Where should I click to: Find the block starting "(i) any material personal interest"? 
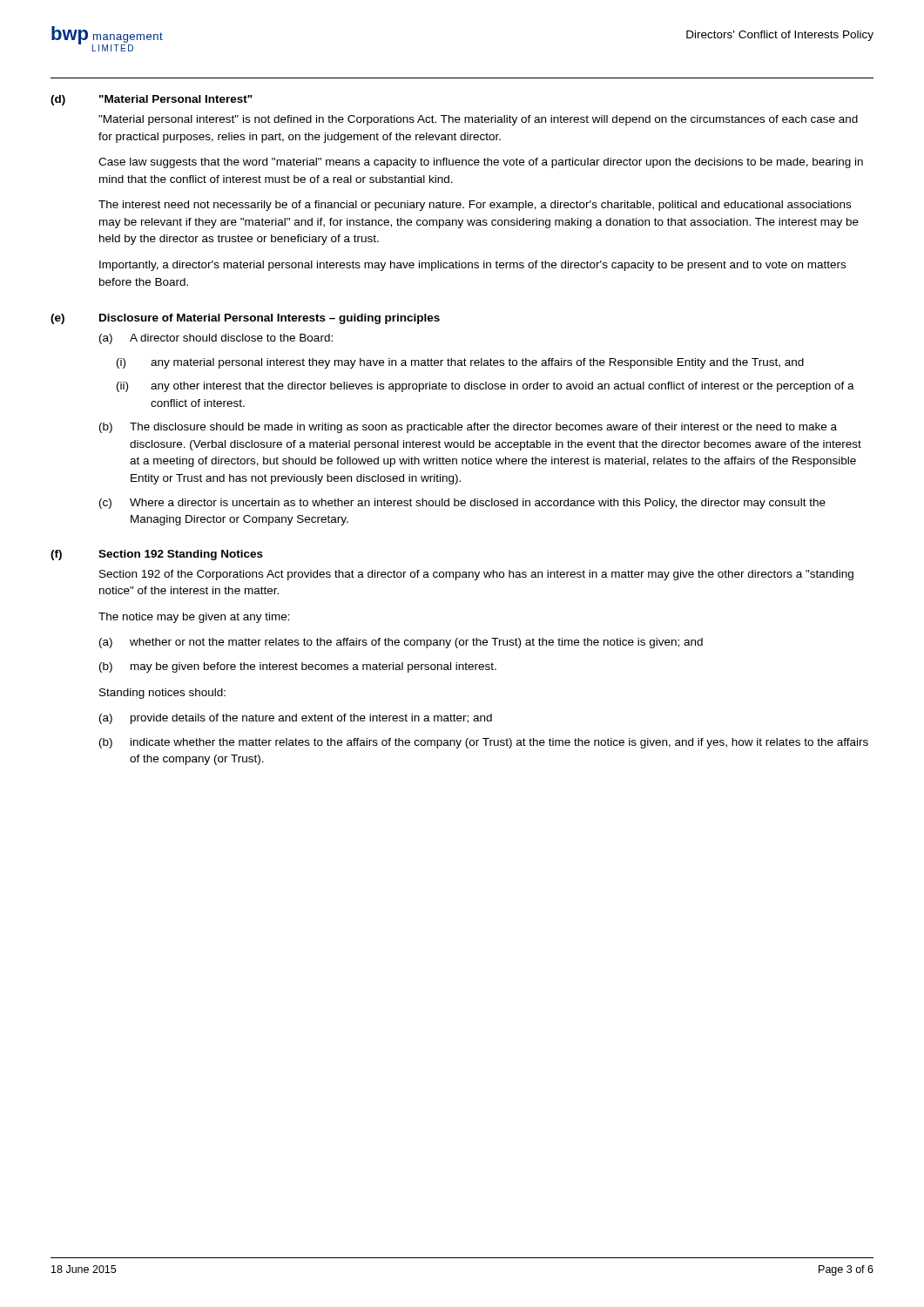pyautogui.click(x=460, y=362)
